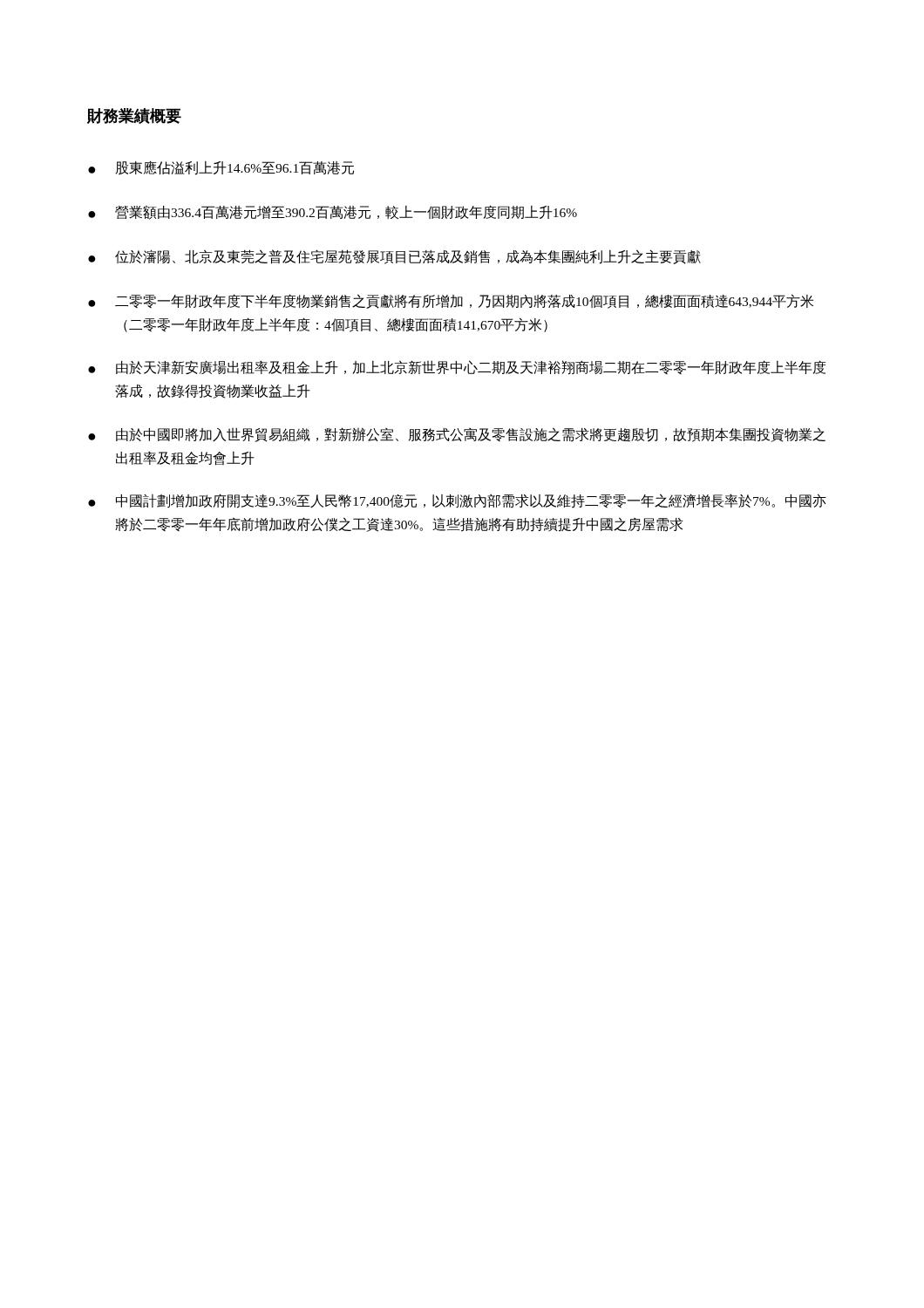Point to "● 中國計劃增加政府開支達9.3%至人民幣17,400億元，以刺激內部需求以及維持二零零一年之經濟增長率於7%。中國亦將於二零零一年年底前增加政府公僕之工資達30%。這些措施將有助持續提升中國之房屋需求"
This screenshot has width=924, height=1308.
(462, 513)
